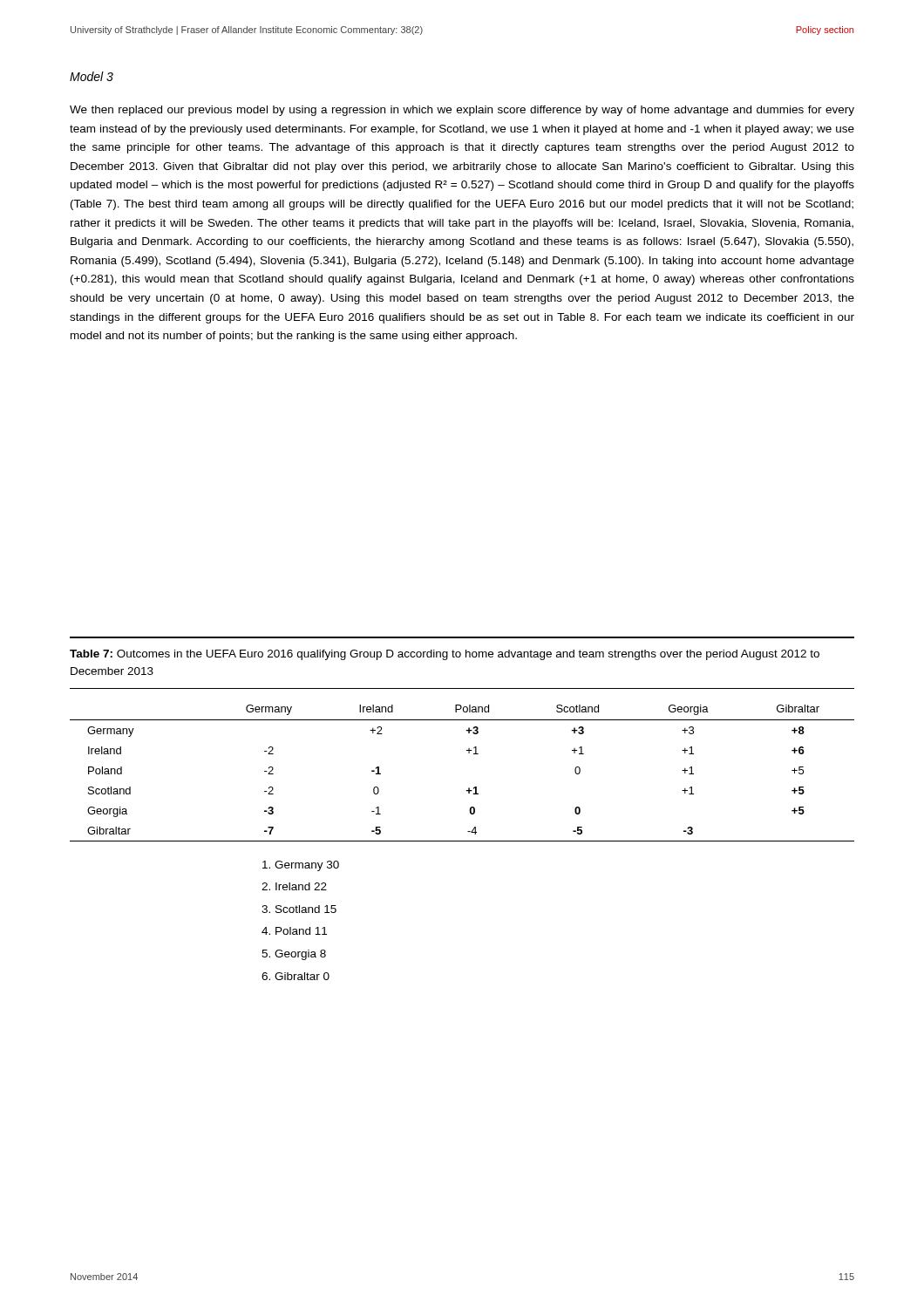
Task: Click on the list item that says "4. Poland 11"
Action: [x=295, y=931]
